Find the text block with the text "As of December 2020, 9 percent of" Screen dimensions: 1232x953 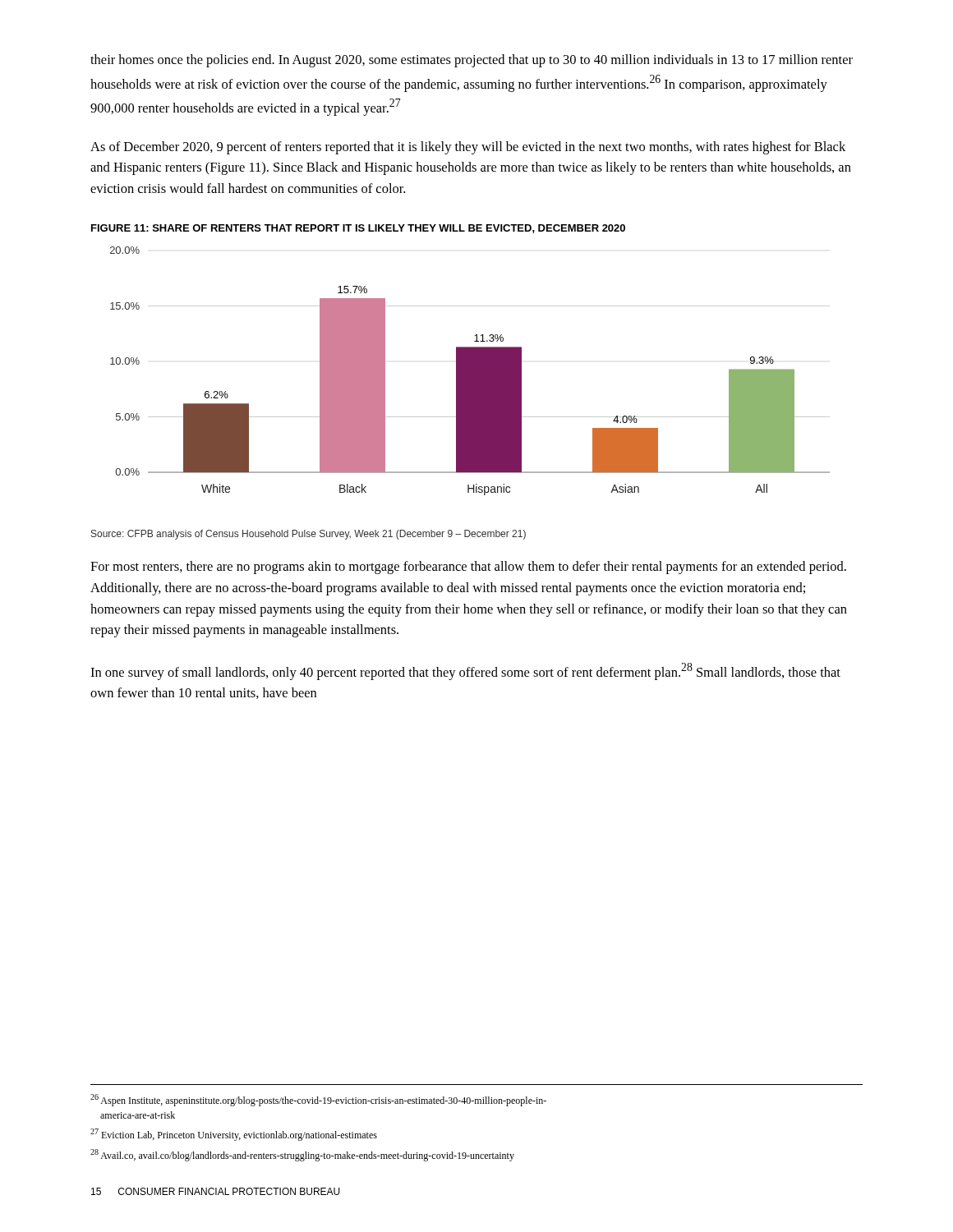[471, 167]
